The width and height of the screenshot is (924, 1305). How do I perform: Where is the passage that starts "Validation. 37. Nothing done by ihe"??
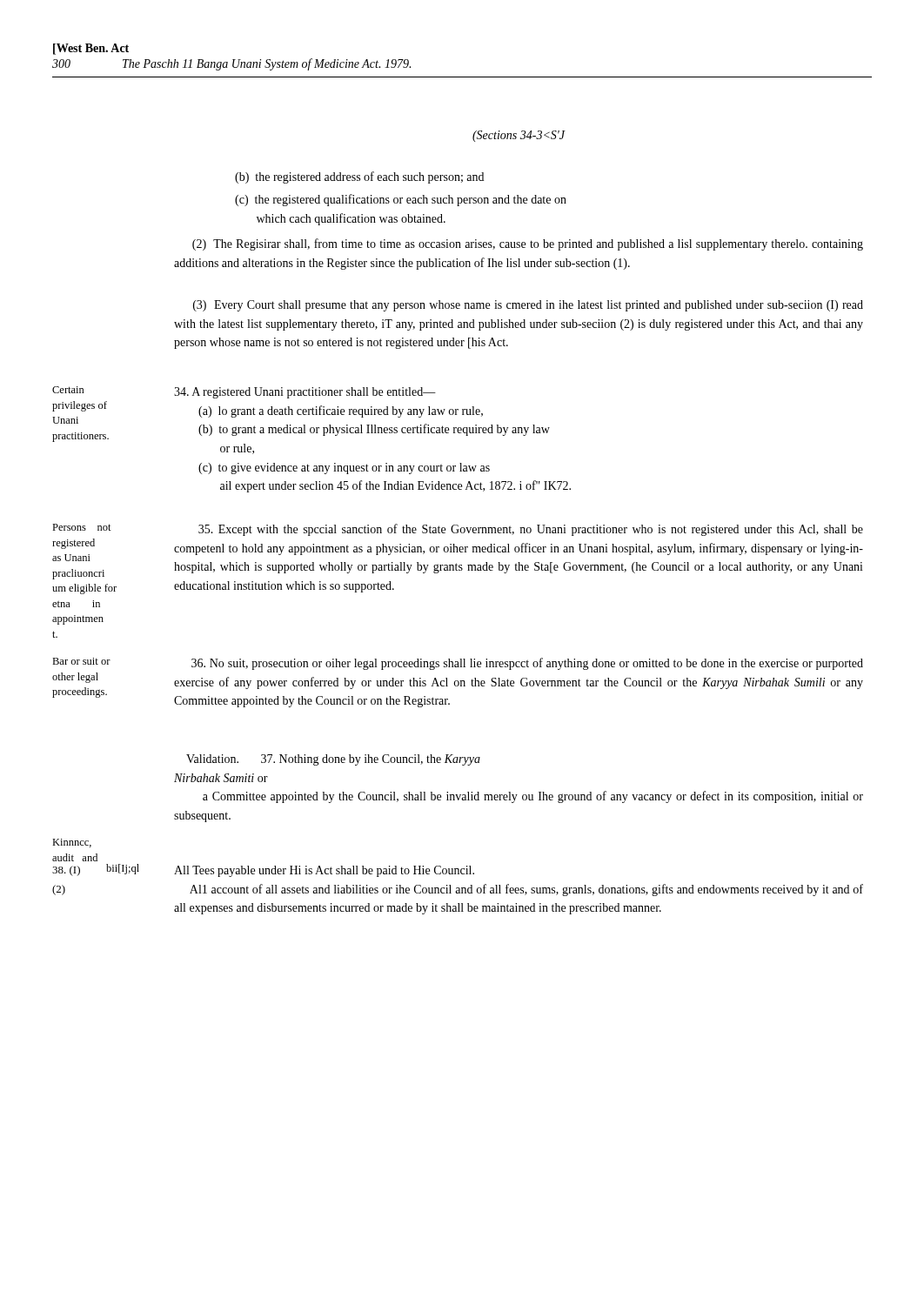pyautogui.click(x=519, y=787)
